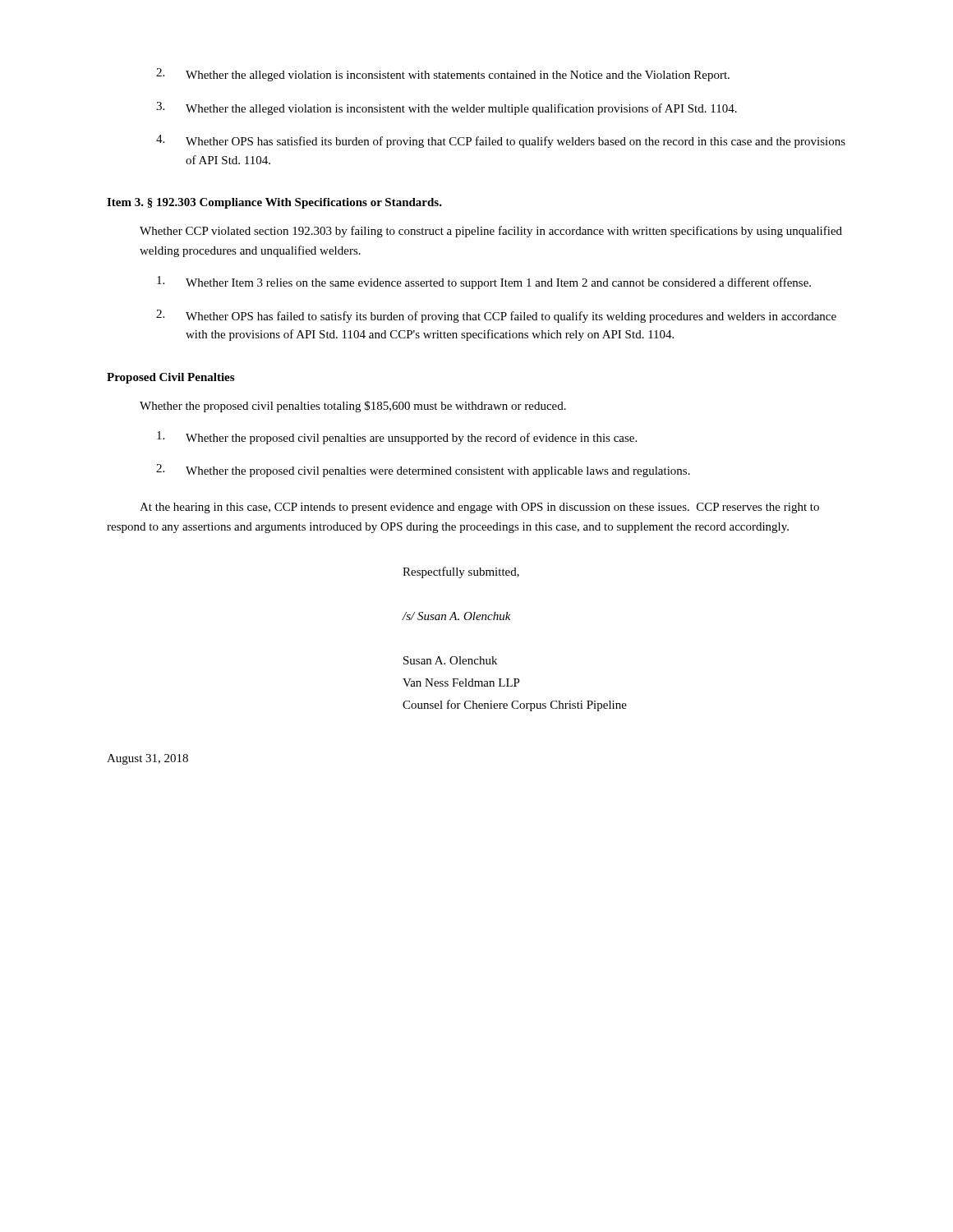Navigate to the text starting "Whether Item 3 relies on the"
Viewport: 953px width, 1232px height.
[x=501, y=283]
